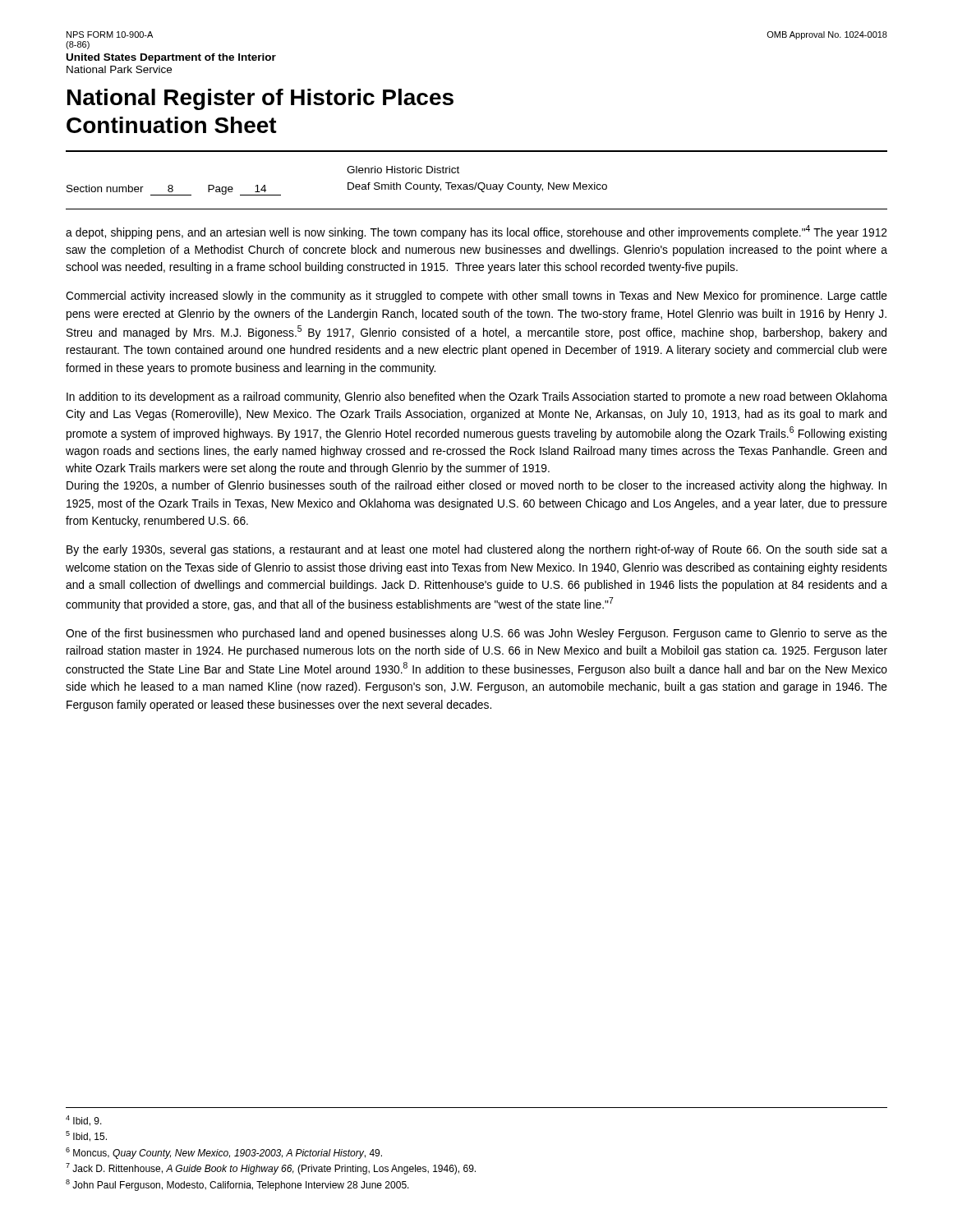The height and width of the screenshot is (1232, 953).
Task: Locate the text block starting "United States Department of the Interior"
Action: point(171,58)
